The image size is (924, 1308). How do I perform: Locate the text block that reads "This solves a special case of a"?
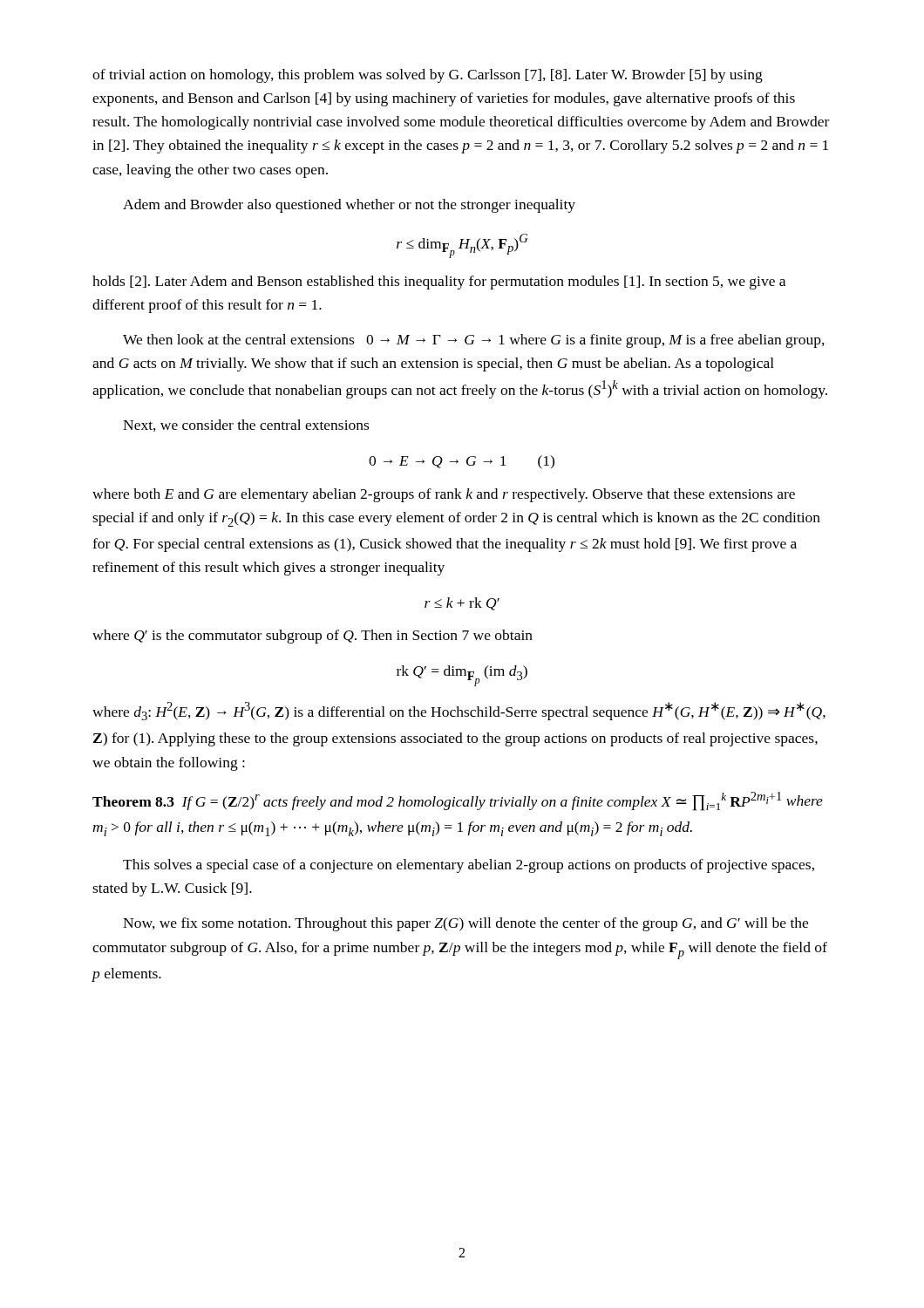[x=454, y=876]
